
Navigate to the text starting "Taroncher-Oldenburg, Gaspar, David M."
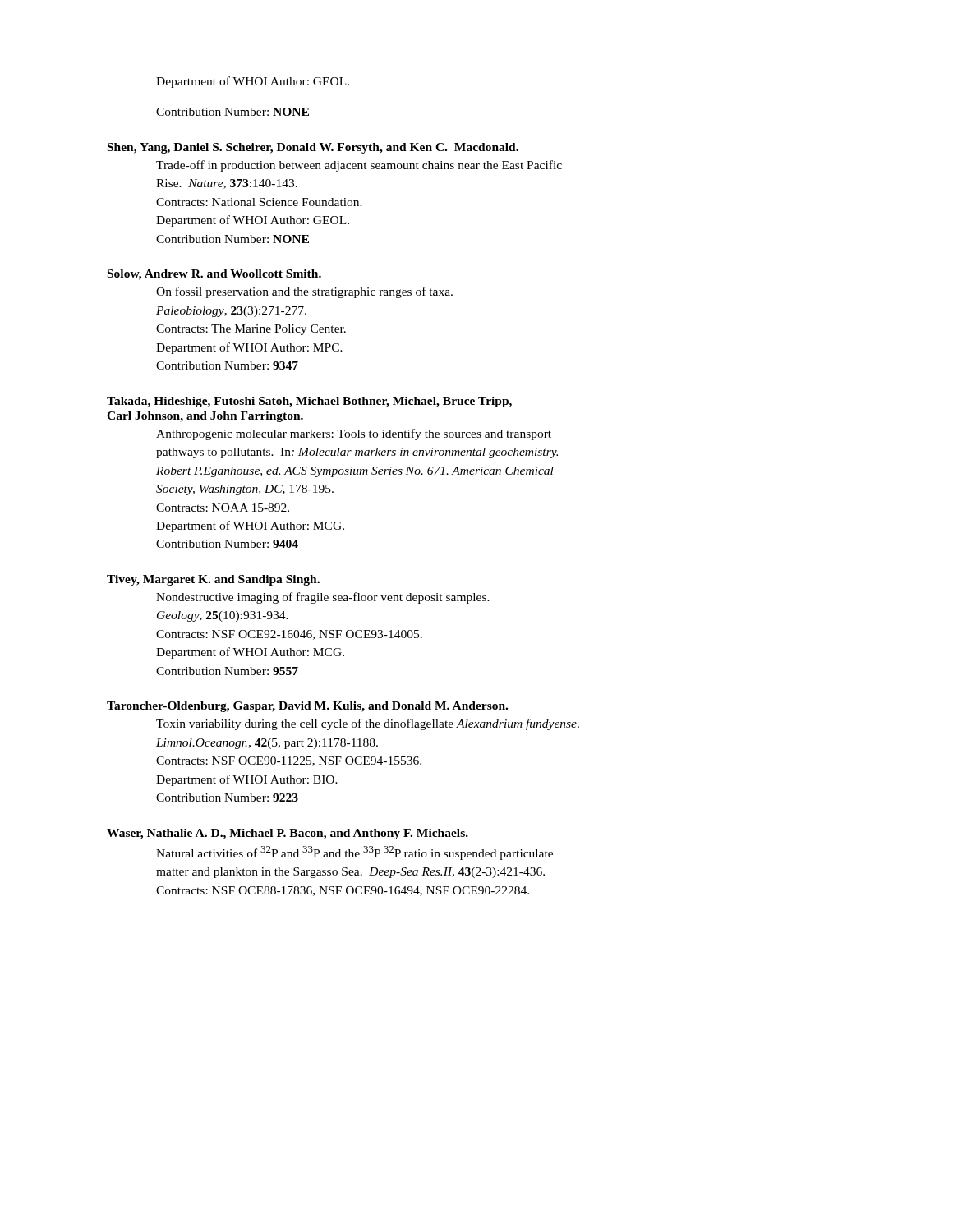click(x=307, y=707)
